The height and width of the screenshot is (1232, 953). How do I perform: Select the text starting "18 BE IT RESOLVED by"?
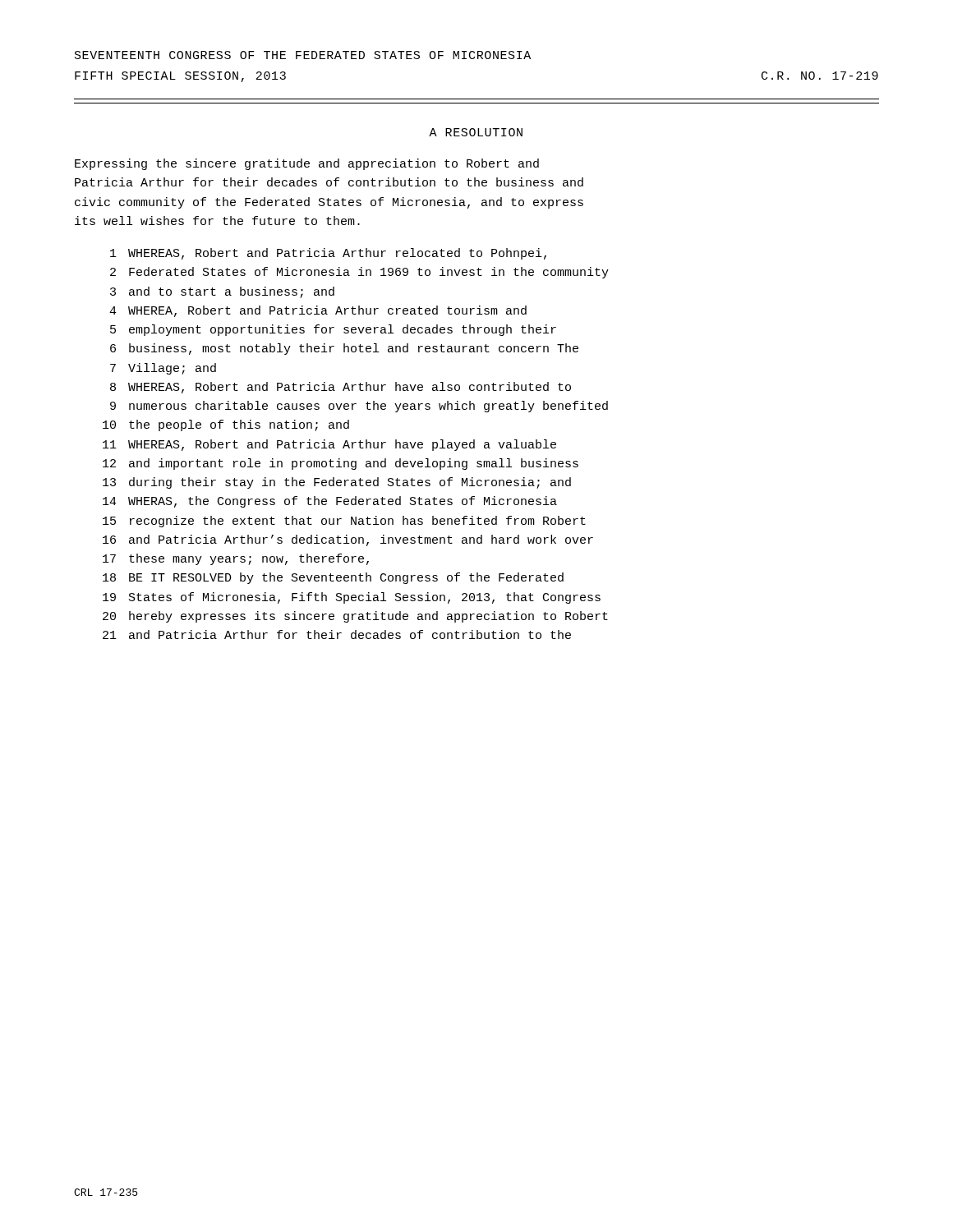pyautogui.click(x=476, y=579)
